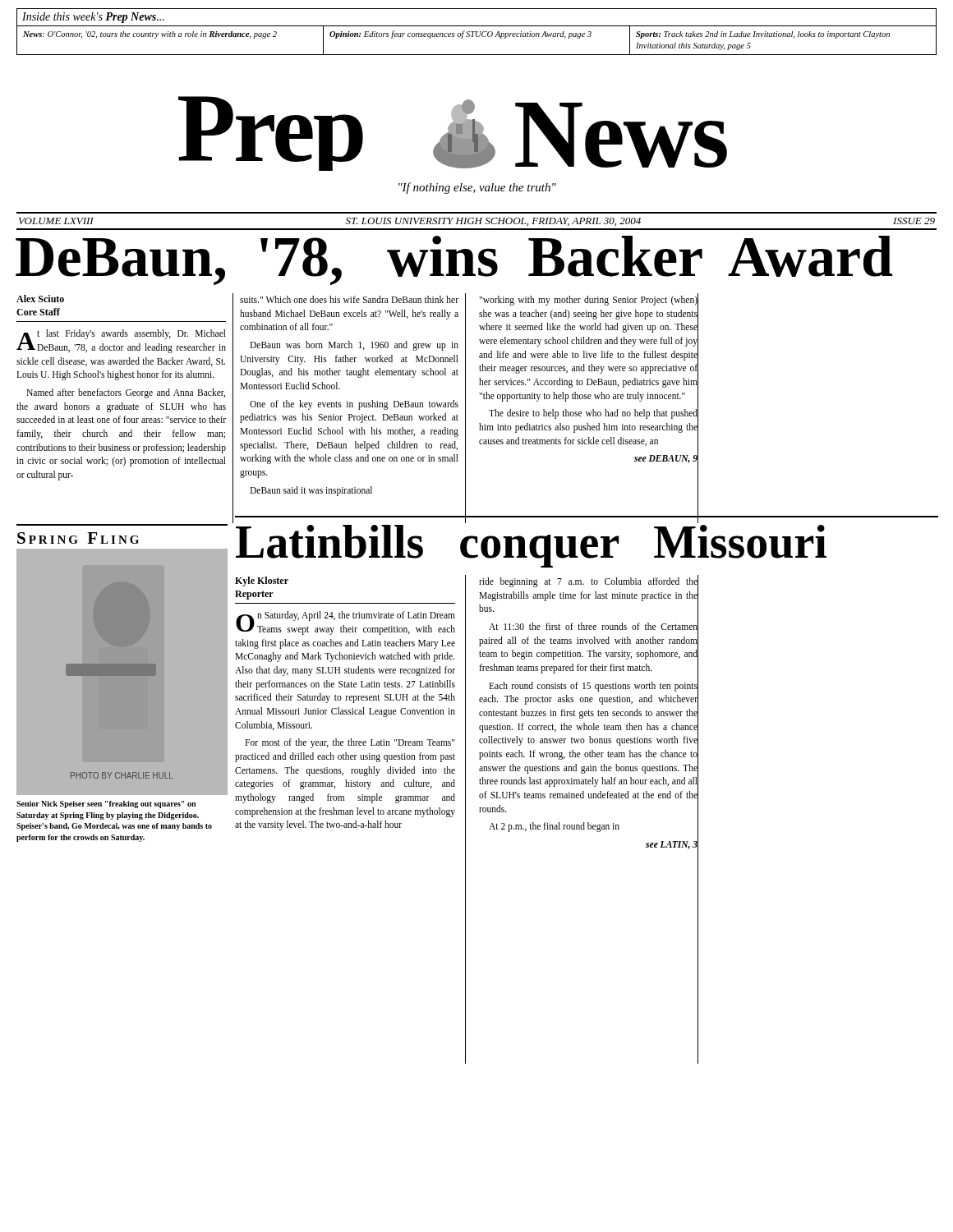Screen dimensions: 1232x953
Task: Find the element starting "suits." Which one does his wife Sandra"
Action: click(349, 395)
